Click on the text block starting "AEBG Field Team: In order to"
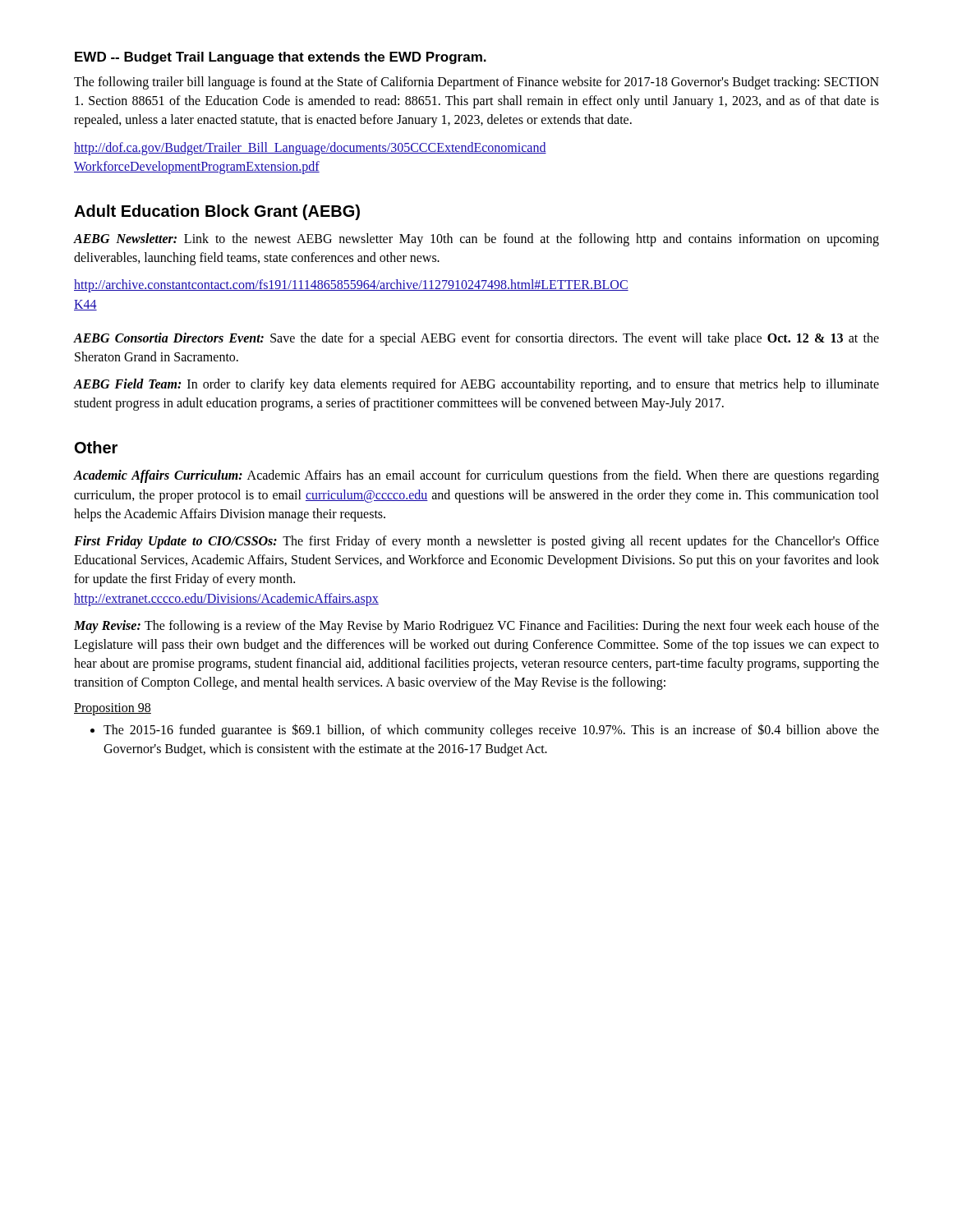953x1232 pixels. tap(476, 394)
